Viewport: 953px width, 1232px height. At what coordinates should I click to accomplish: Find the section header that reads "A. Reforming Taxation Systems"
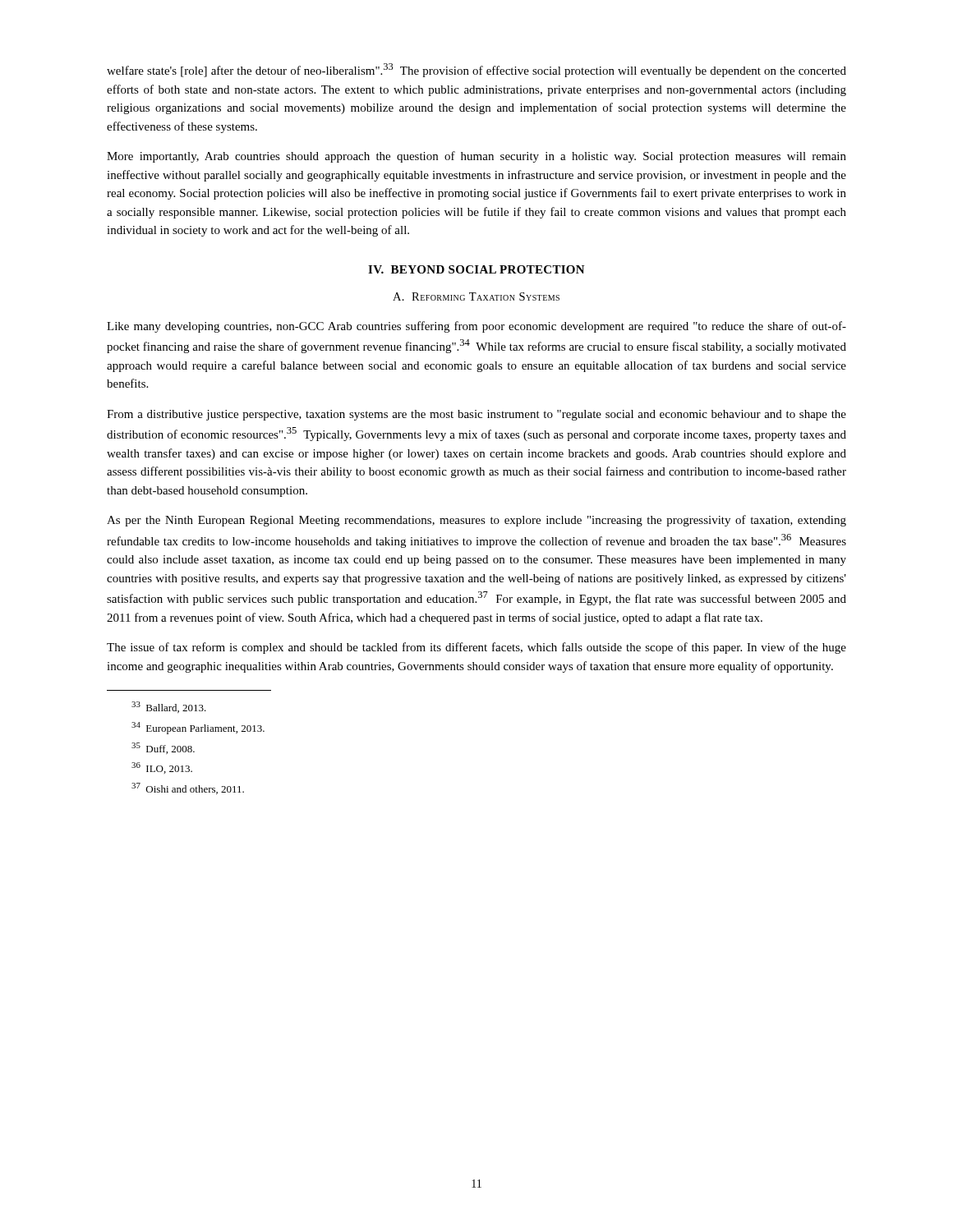tap(476, 296)
